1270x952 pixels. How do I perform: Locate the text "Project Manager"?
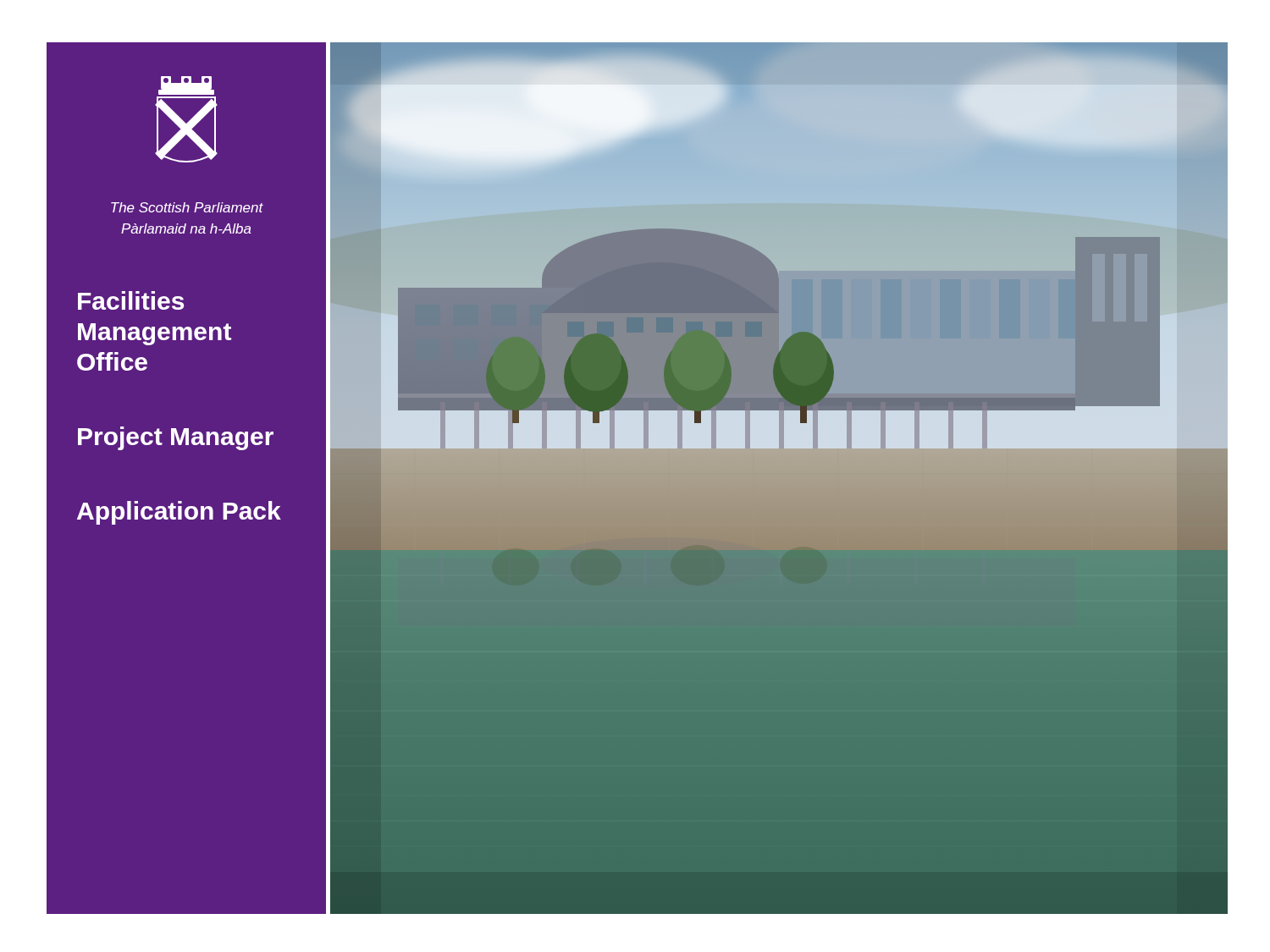tap(175, 436)
